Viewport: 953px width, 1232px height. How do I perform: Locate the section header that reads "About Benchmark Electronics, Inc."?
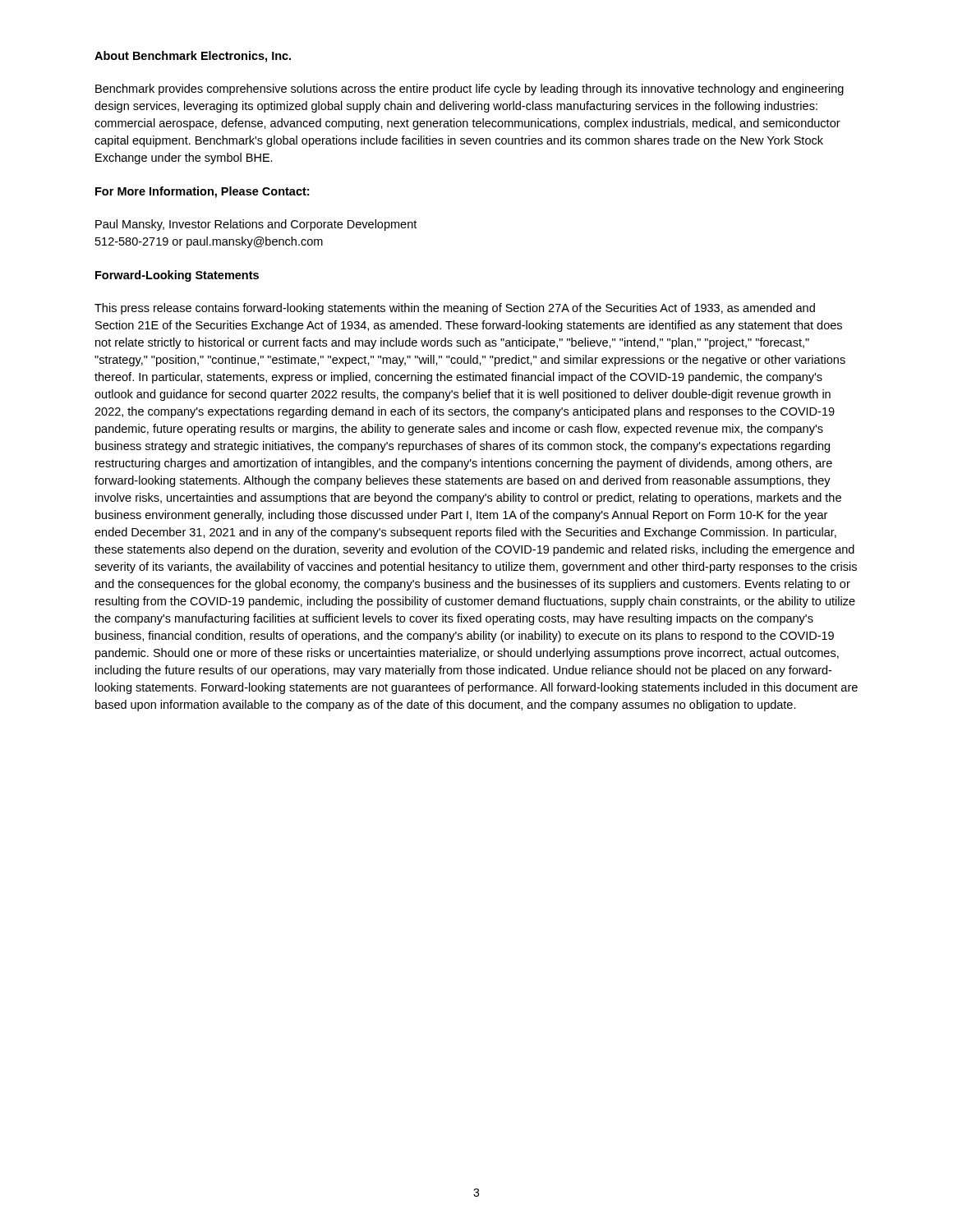pyautogui.click(x=193, y=56)
